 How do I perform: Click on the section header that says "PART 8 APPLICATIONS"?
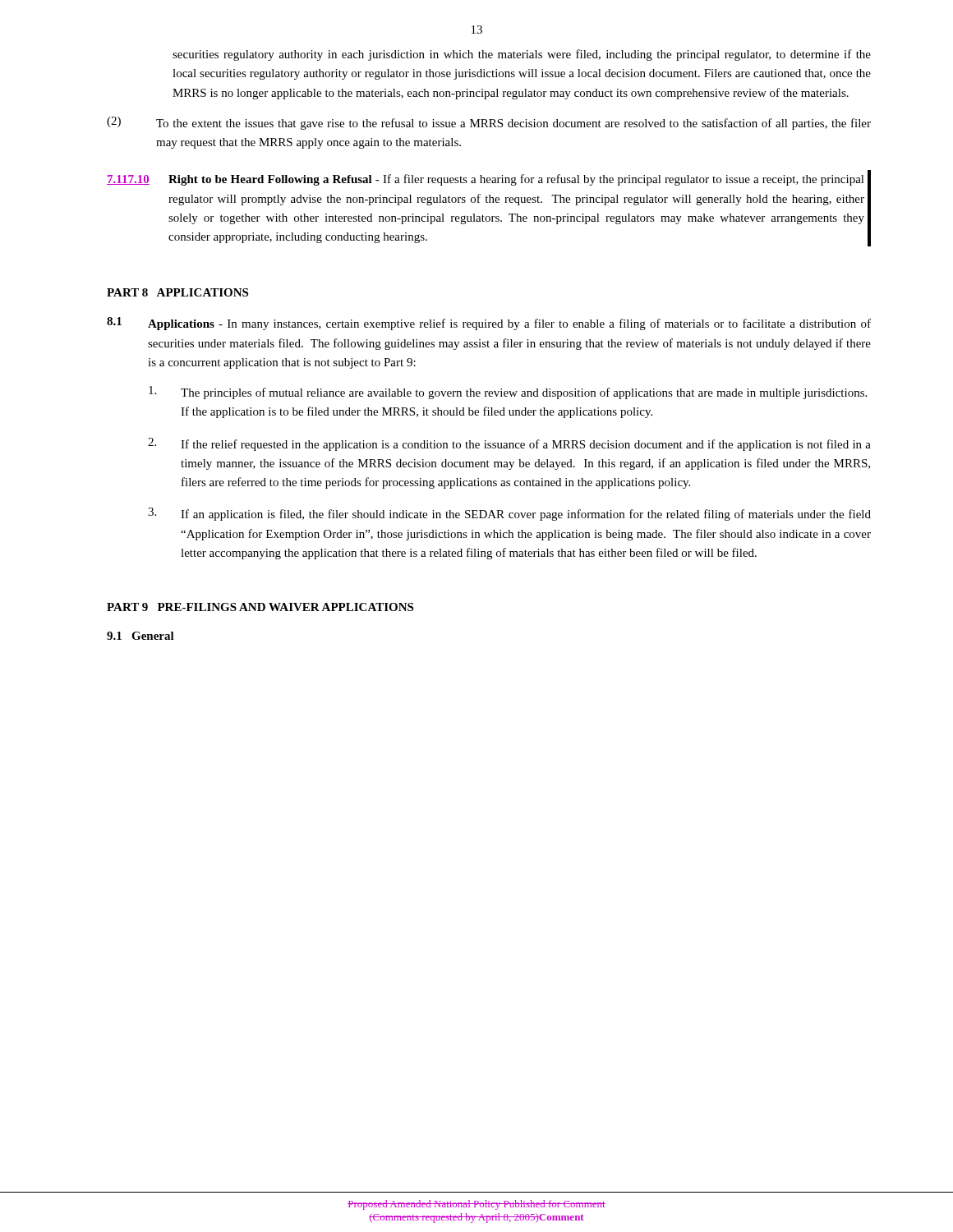click(178, 293)
